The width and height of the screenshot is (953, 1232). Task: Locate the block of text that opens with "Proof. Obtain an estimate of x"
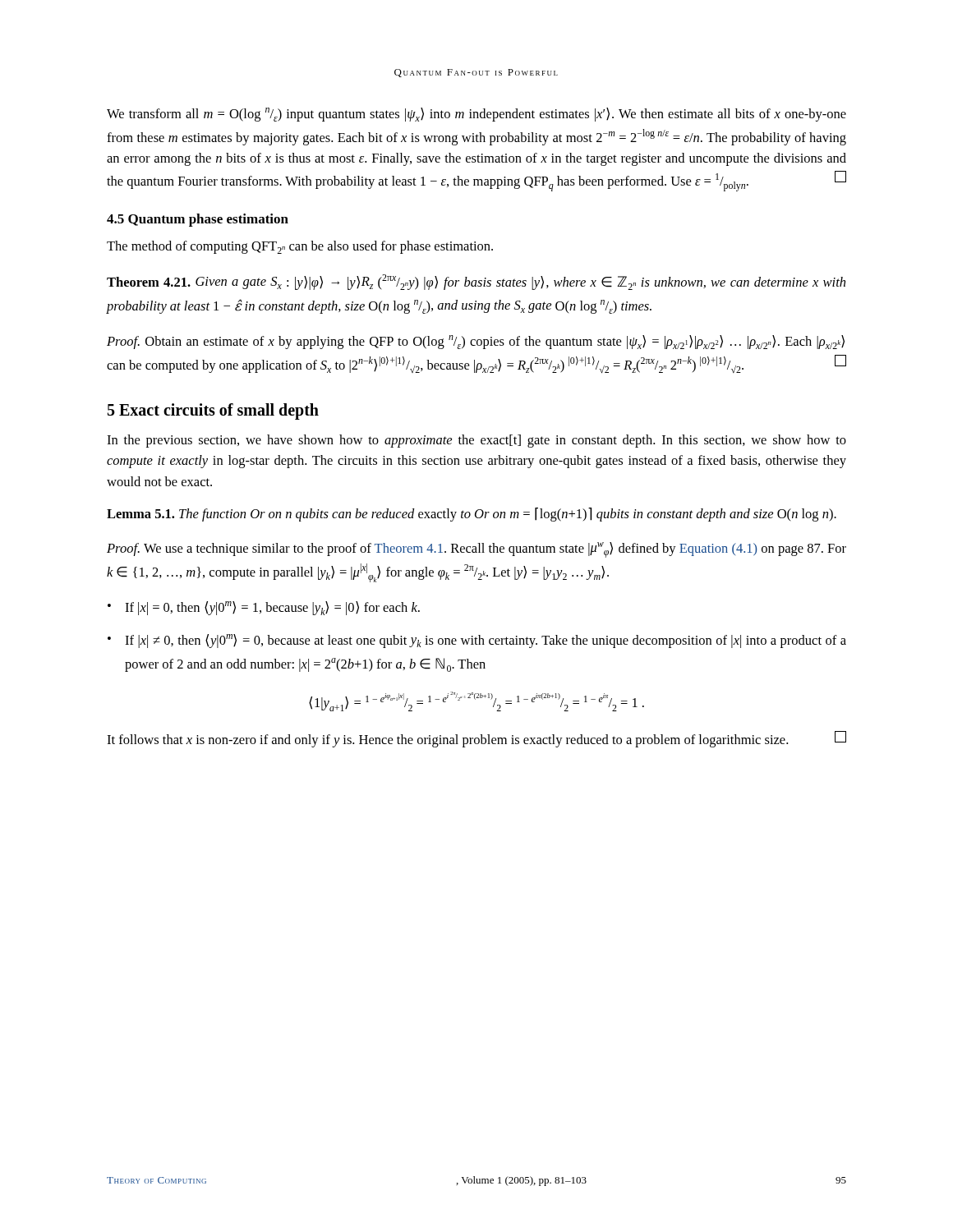point(476,353)
